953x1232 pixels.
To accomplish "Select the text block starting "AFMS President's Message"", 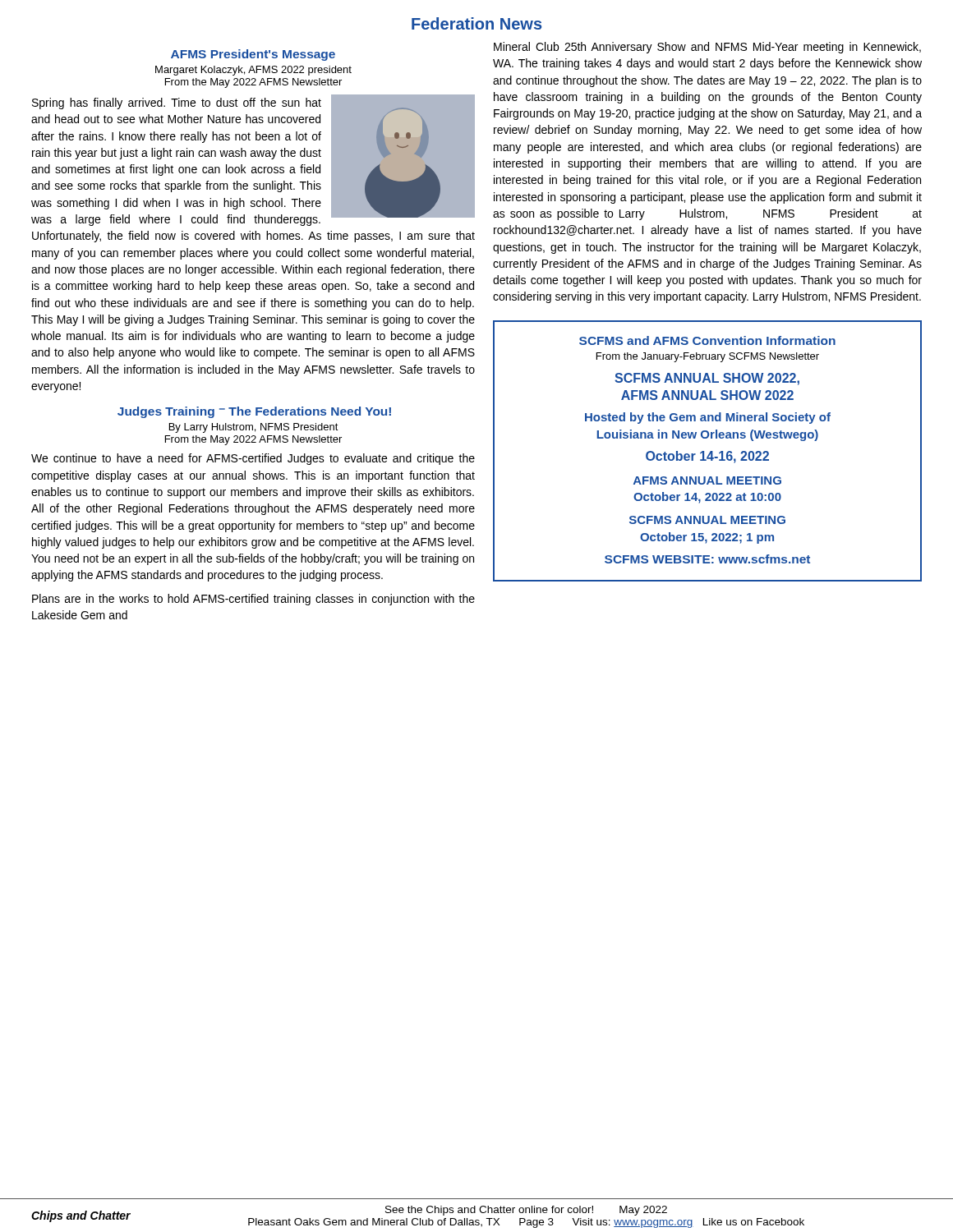I will click(253, 54).
